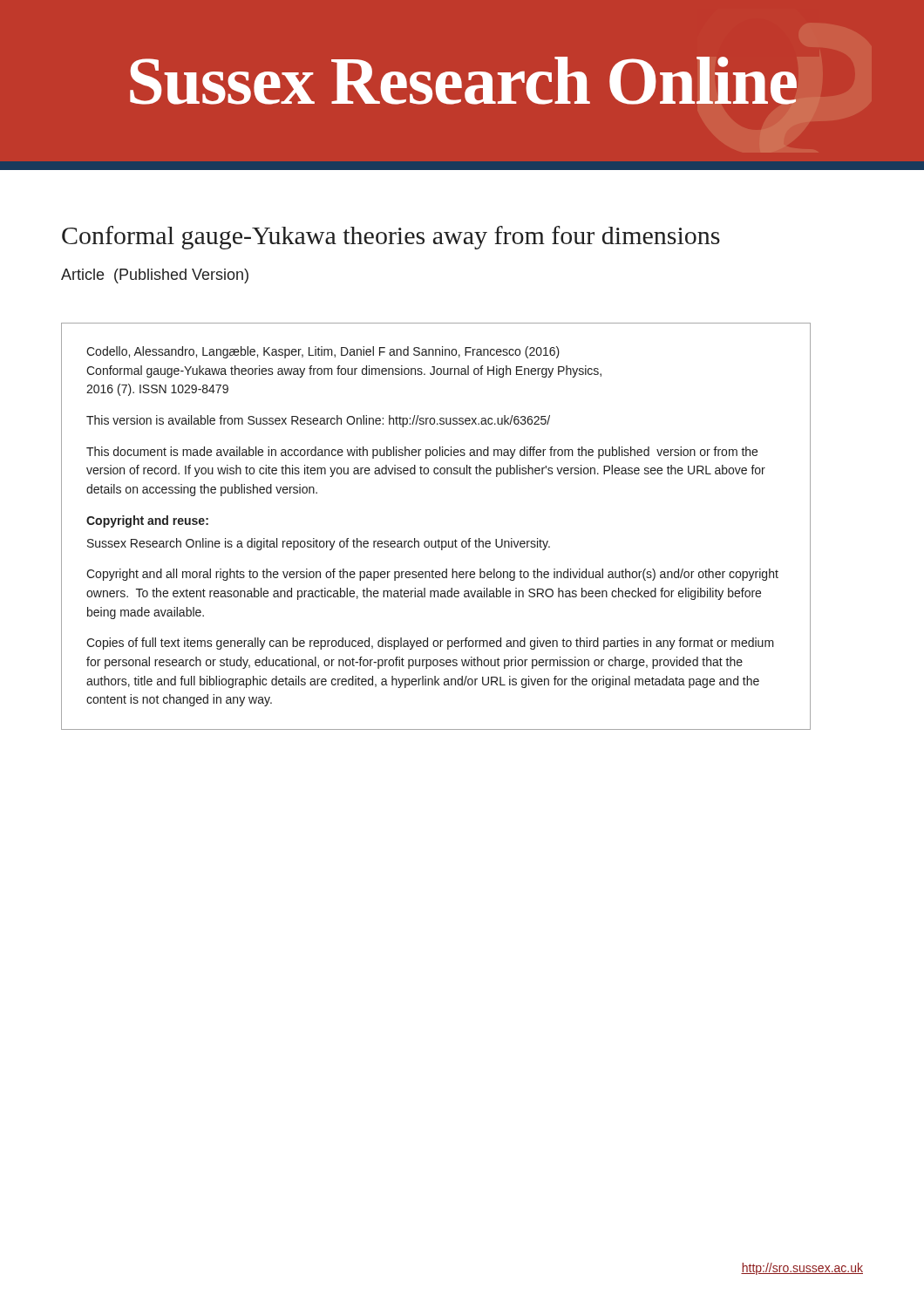Locate the block of text that opens with "Codello, Alessandro, Langæble, Kasper, Litim, Daniel"
Image resolution: width=924 pixels, height=1308 pixels.
tap(323, 352)
